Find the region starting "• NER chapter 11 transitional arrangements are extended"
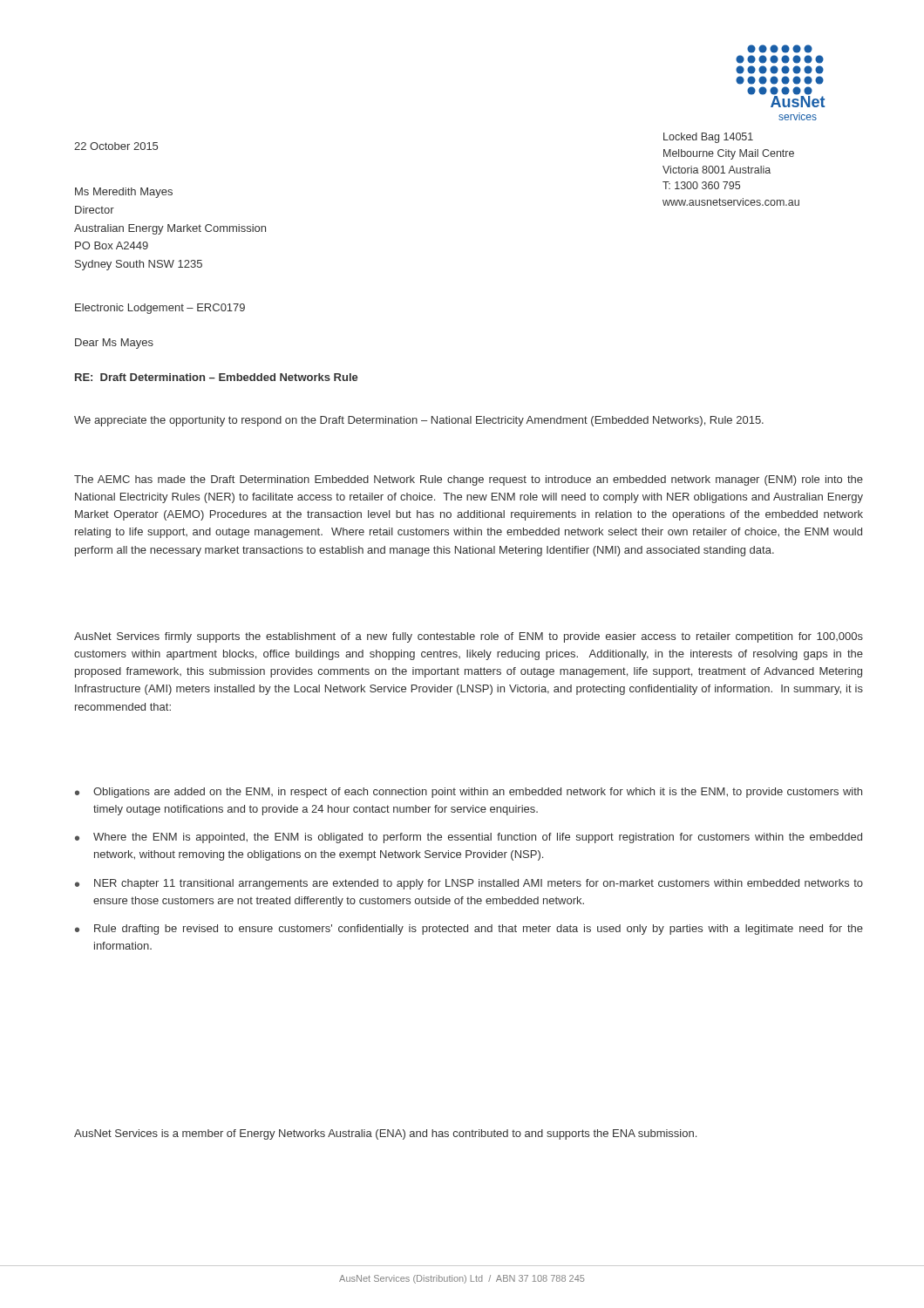 coord(469,892)
